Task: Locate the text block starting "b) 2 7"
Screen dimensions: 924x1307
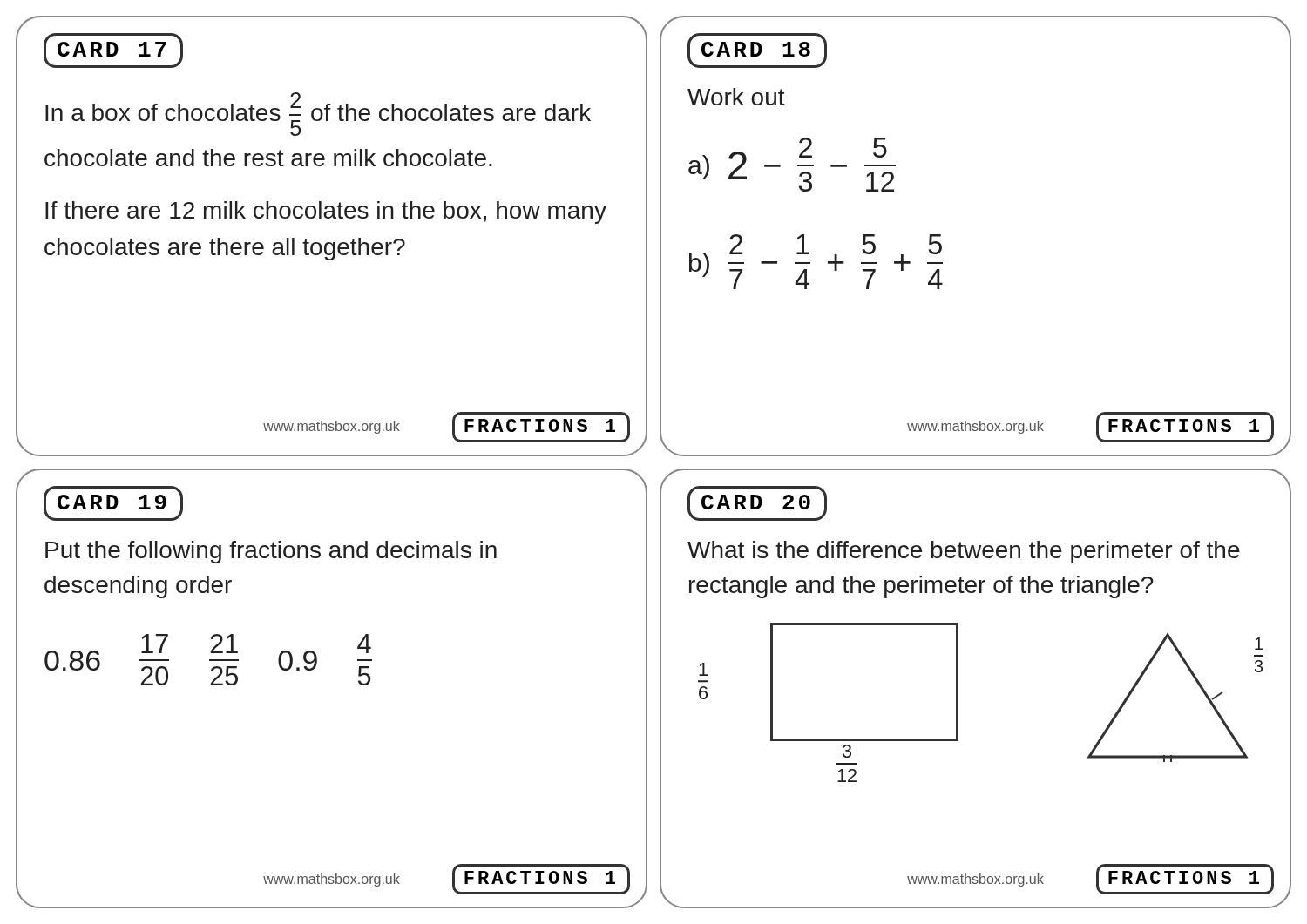Action: pos(815,263)
